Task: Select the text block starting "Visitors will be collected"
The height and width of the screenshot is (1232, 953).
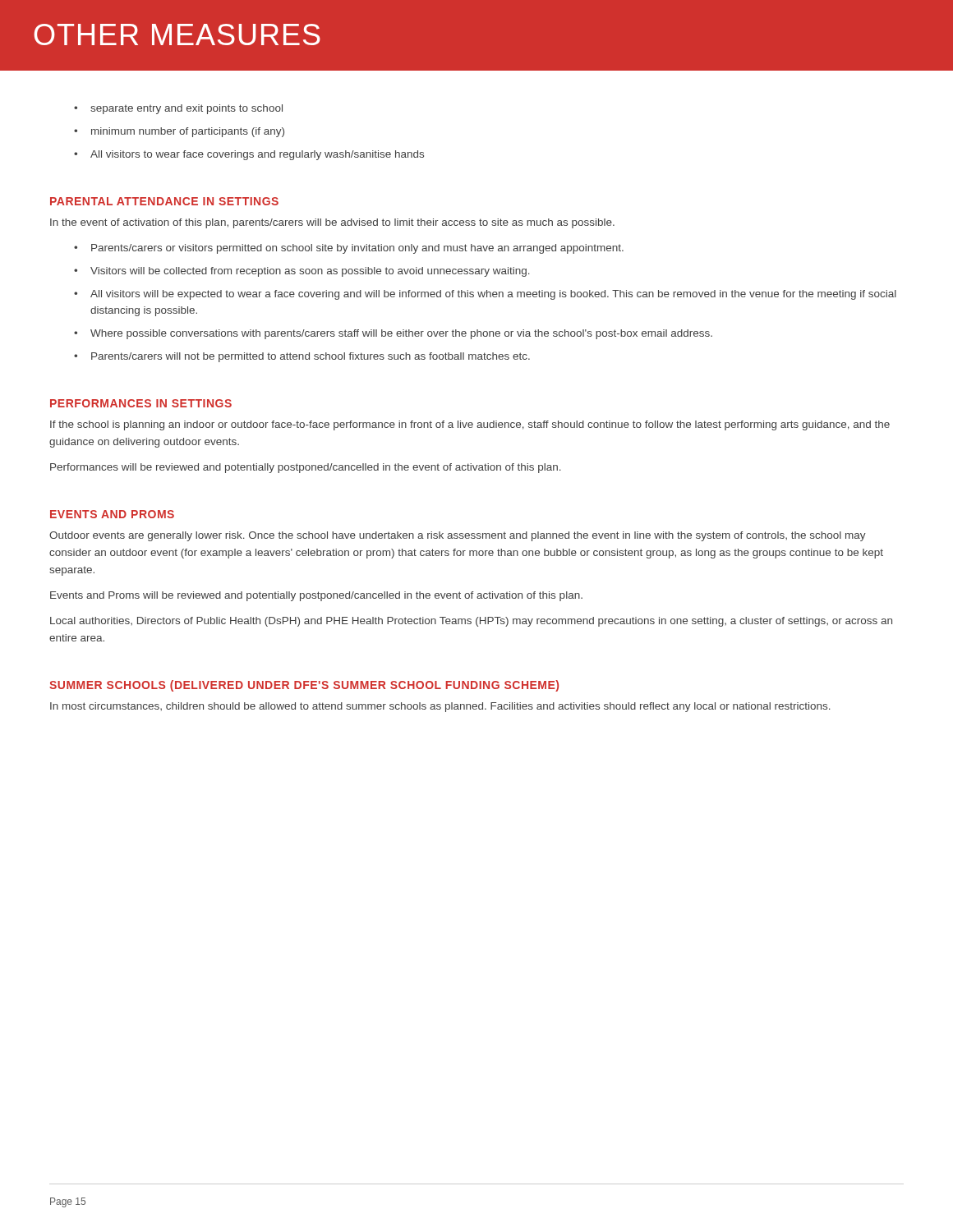Action: [x=310, y=270]
